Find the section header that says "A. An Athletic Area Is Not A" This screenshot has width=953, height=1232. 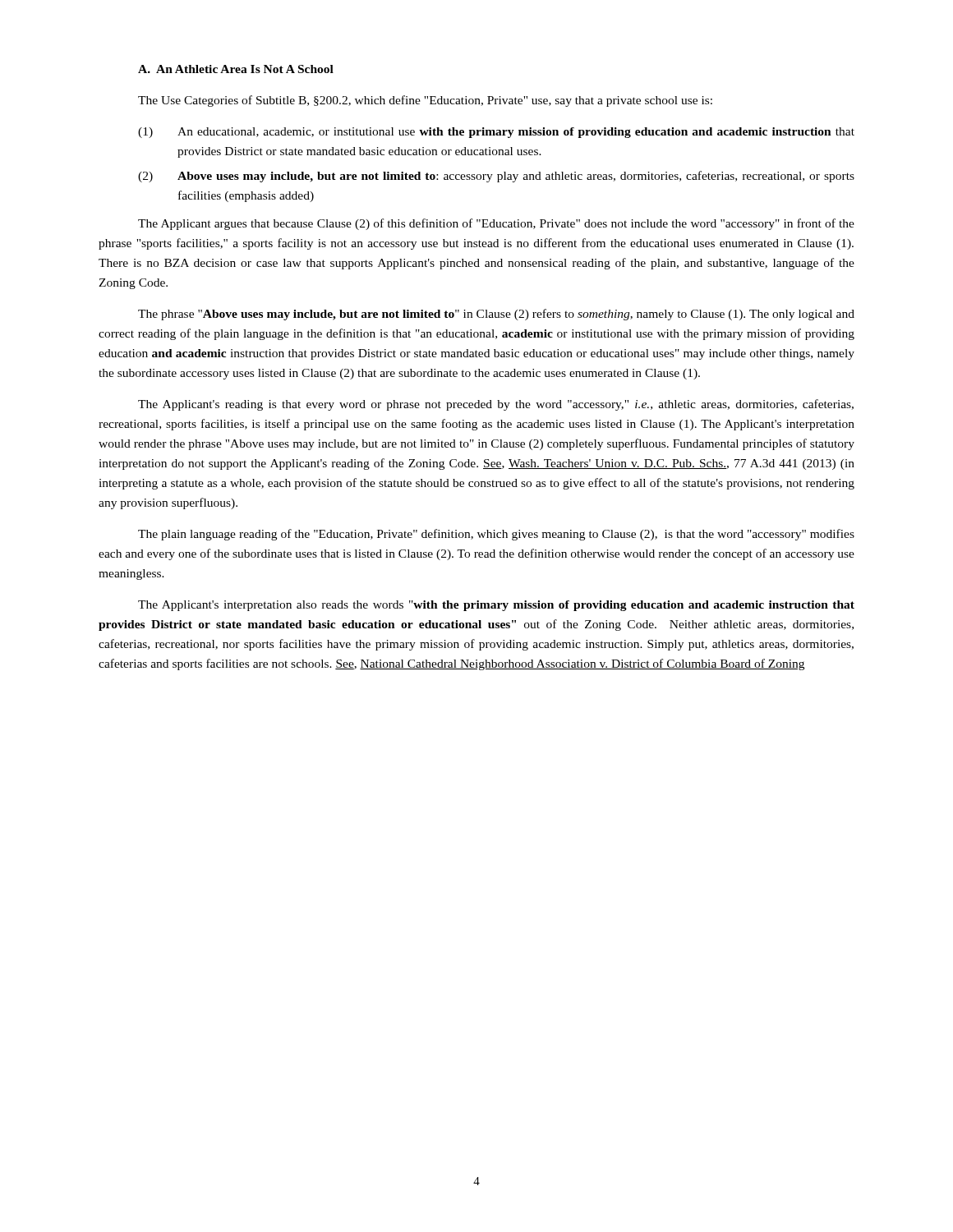[x=236, y=69]
